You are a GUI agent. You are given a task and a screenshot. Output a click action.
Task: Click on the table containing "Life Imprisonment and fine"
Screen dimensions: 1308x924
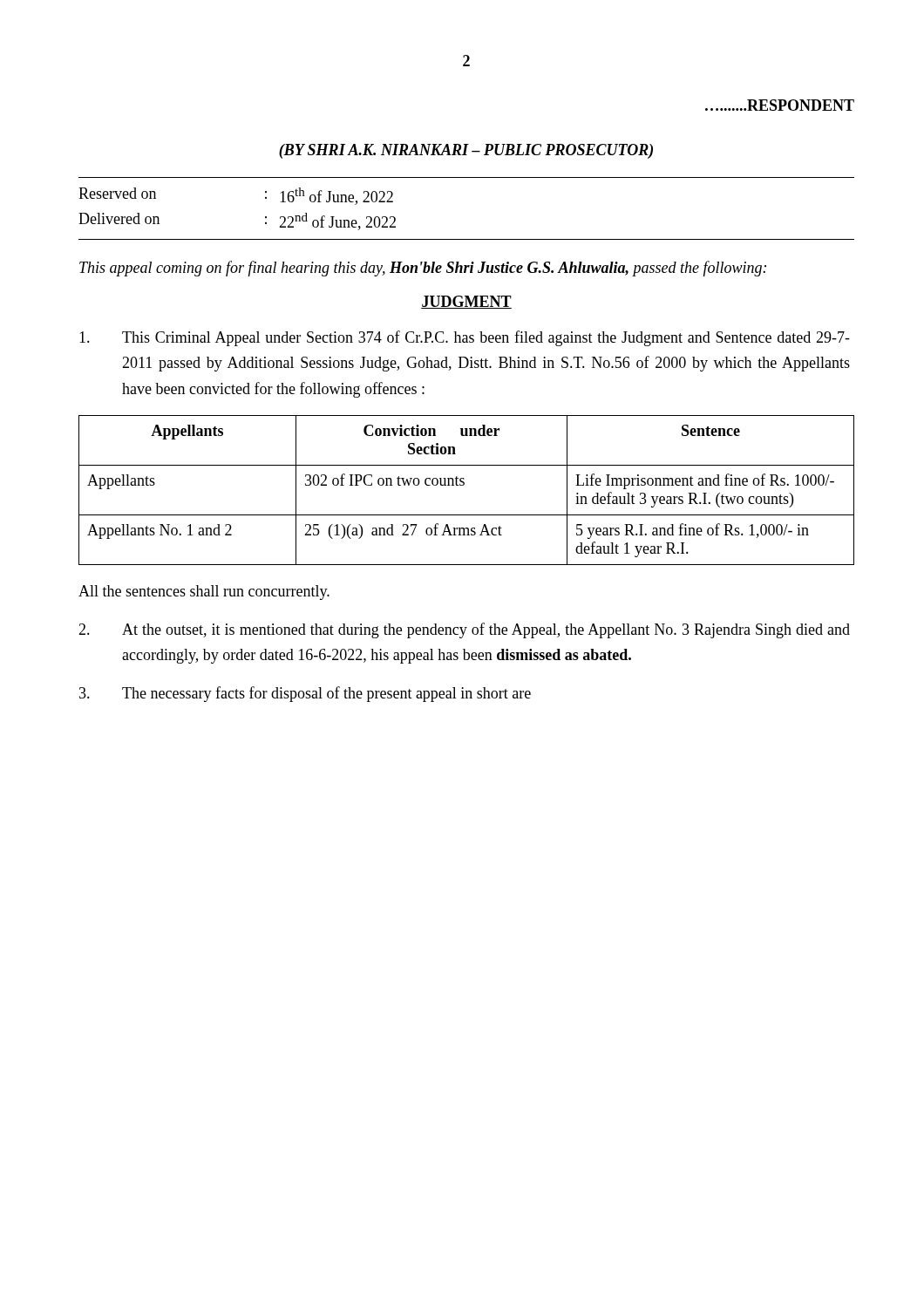click(466, 490)
